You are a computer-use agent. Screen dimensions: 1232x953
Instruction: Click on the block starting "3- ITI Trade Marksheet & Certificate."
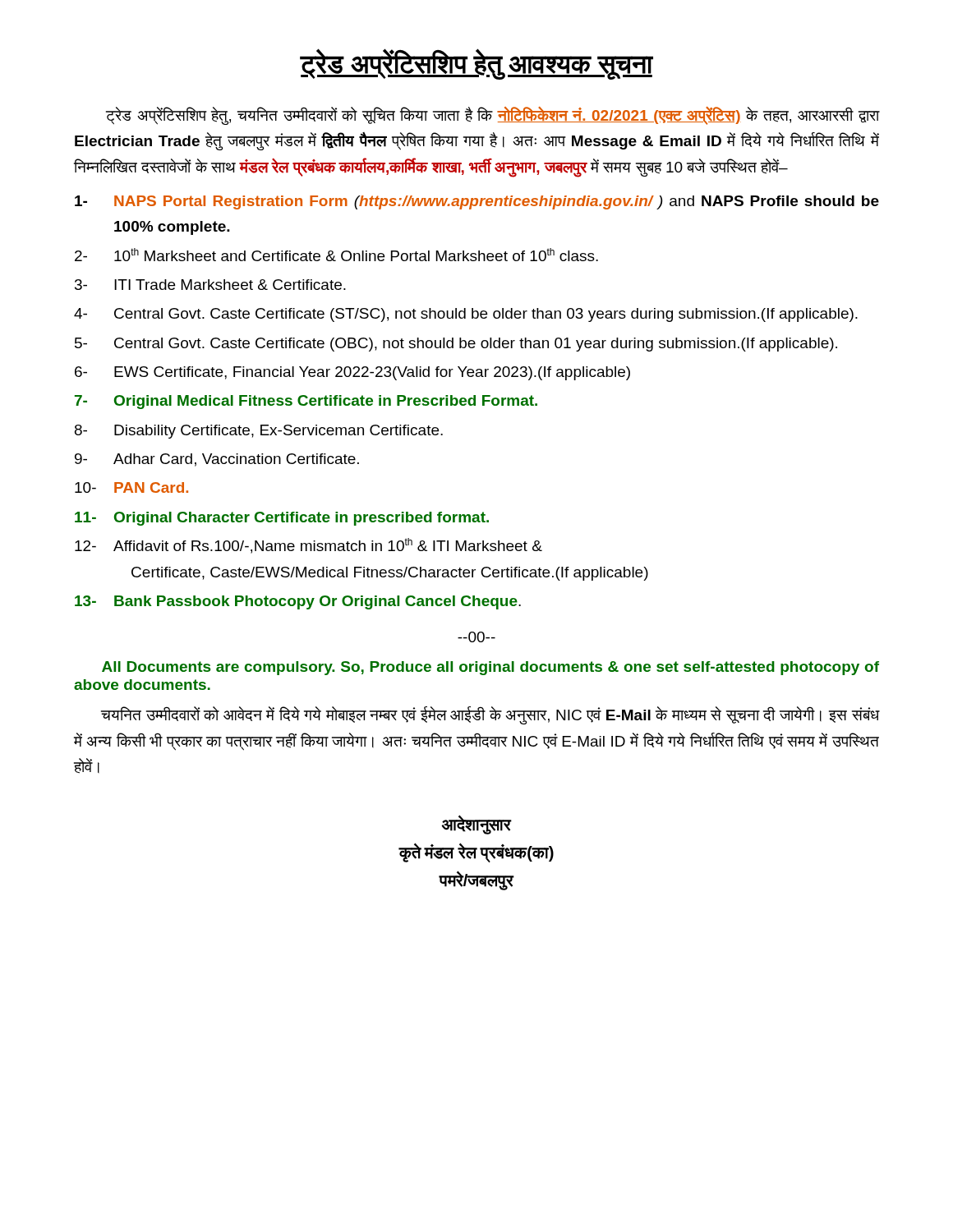tap(210, 285)
